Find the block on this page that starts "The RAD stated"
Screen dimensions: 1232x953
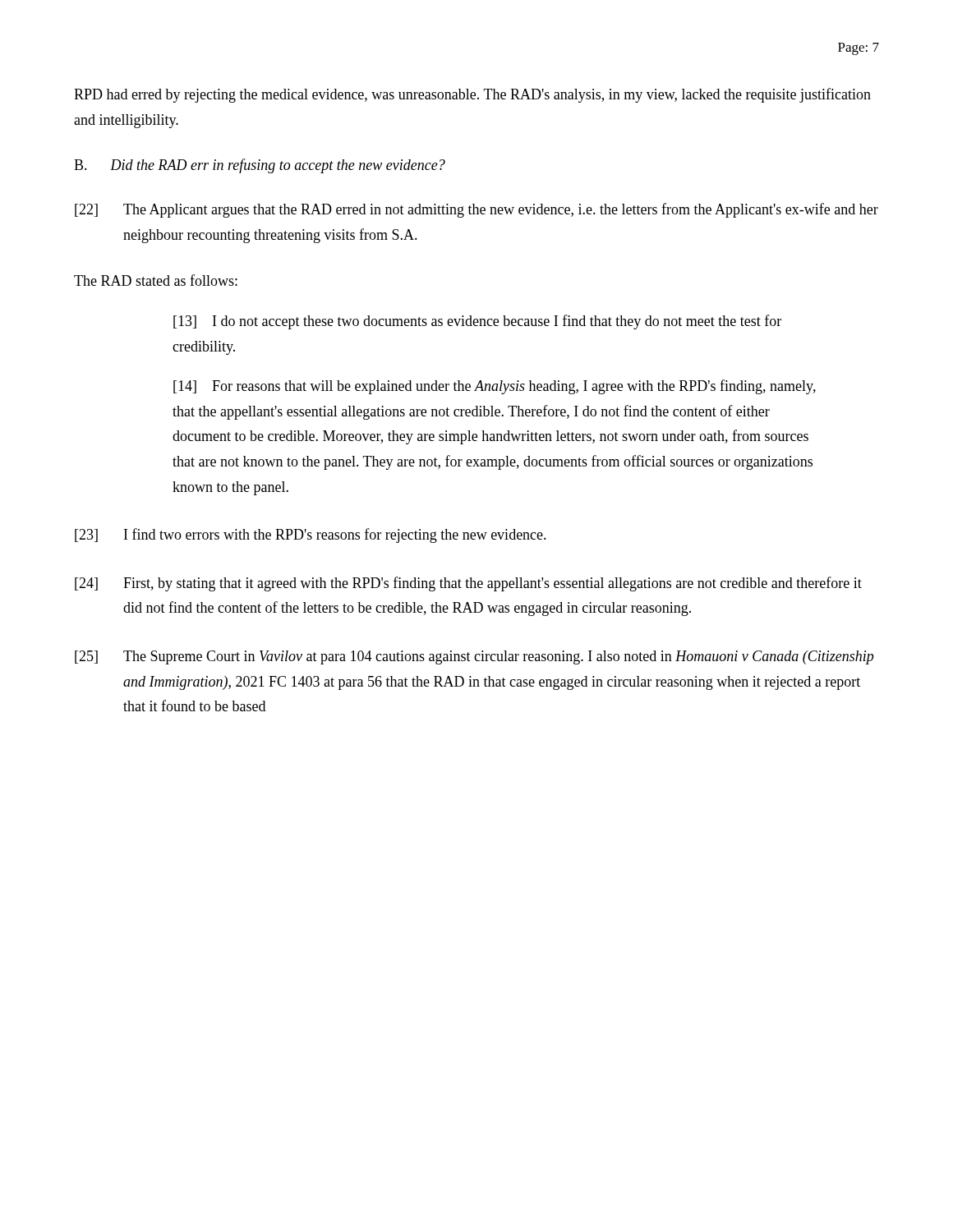tap(156, 281)
